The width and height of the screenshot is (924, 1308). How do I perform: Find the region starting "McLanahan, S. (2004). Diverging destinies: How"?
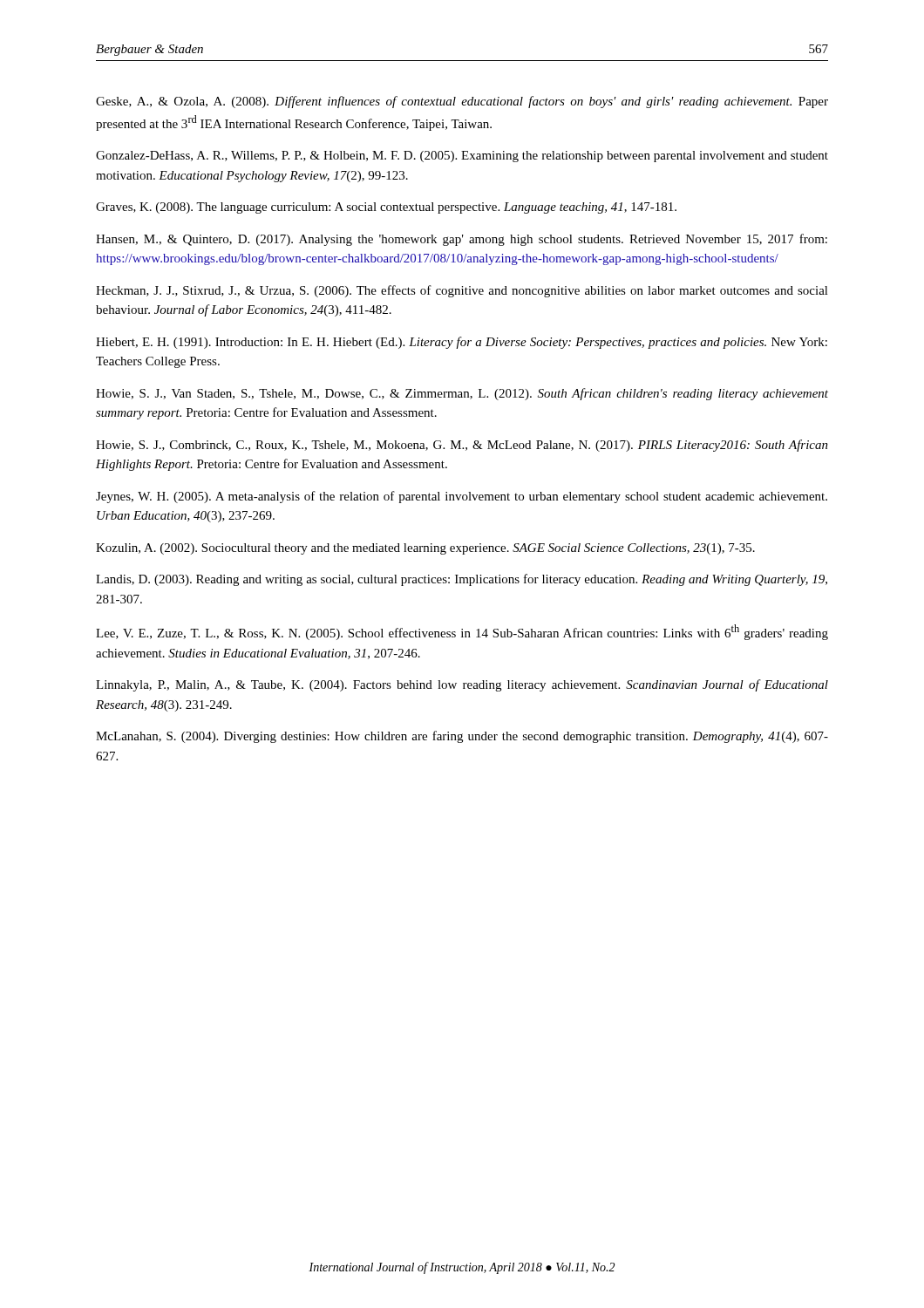[x=462, y=746]
